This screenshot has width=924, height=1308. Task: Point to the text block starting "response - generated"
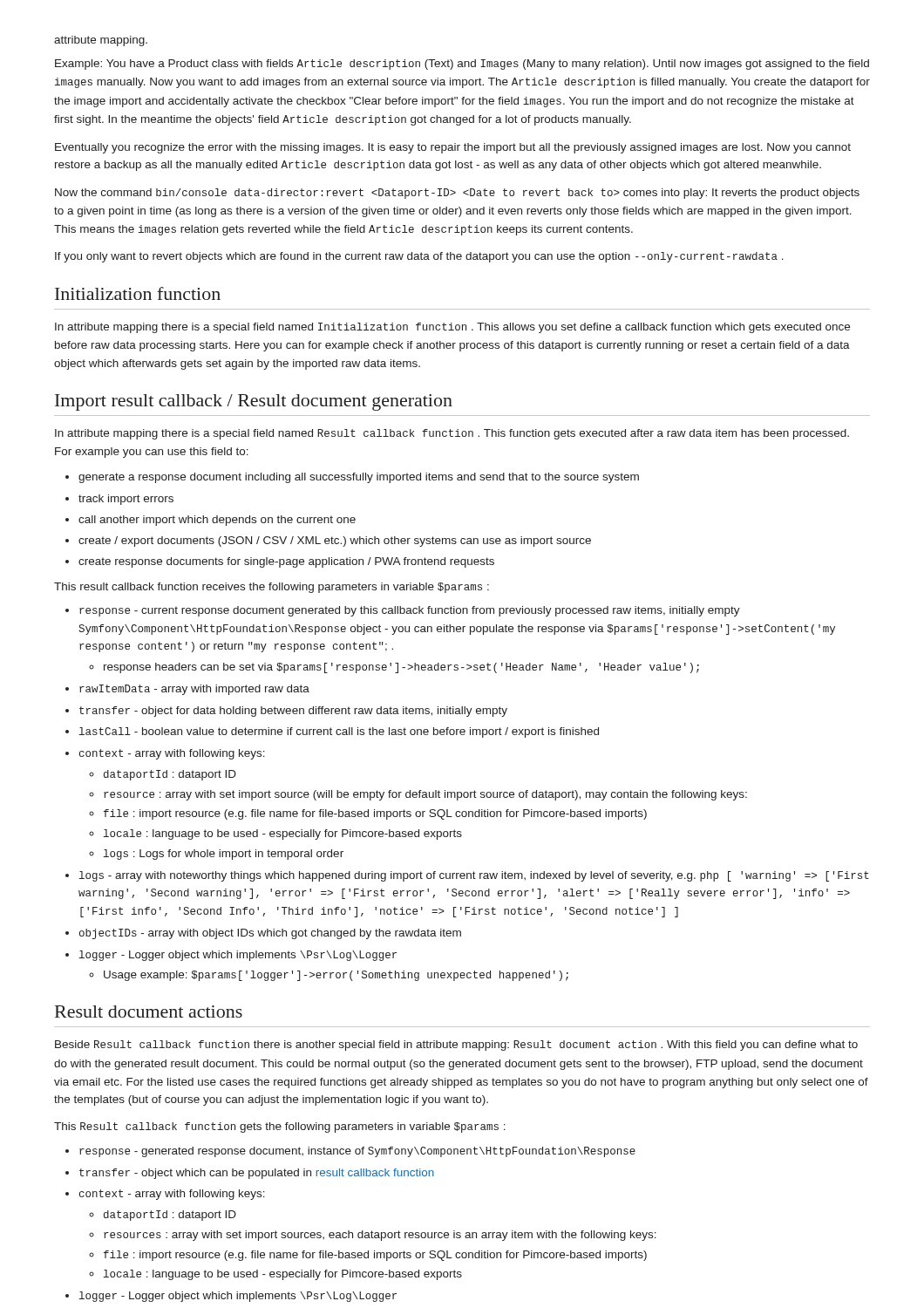coord(357,1151)
